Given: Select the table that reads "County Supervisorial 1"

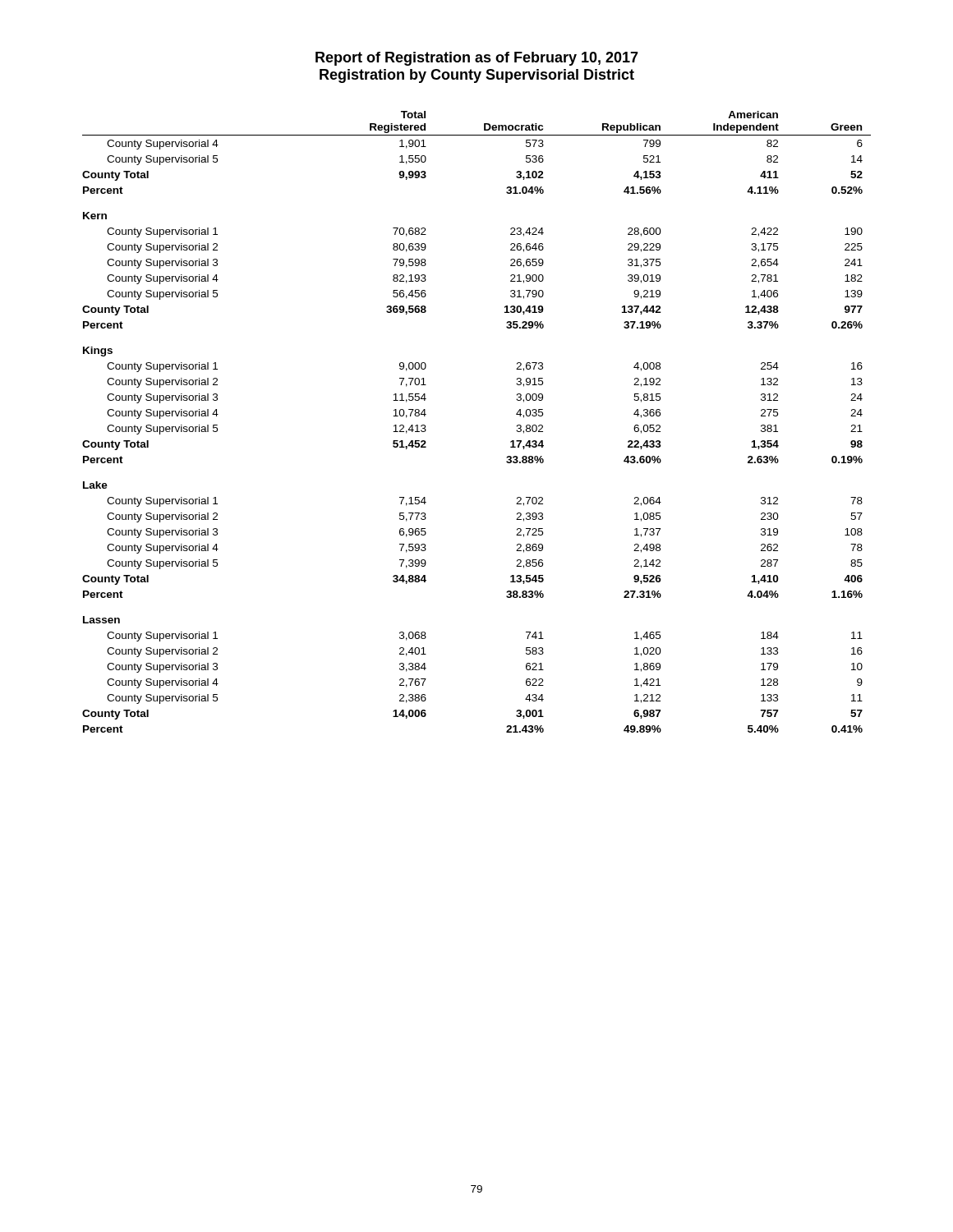Looking at the screenshot, I should pos(476,422).
